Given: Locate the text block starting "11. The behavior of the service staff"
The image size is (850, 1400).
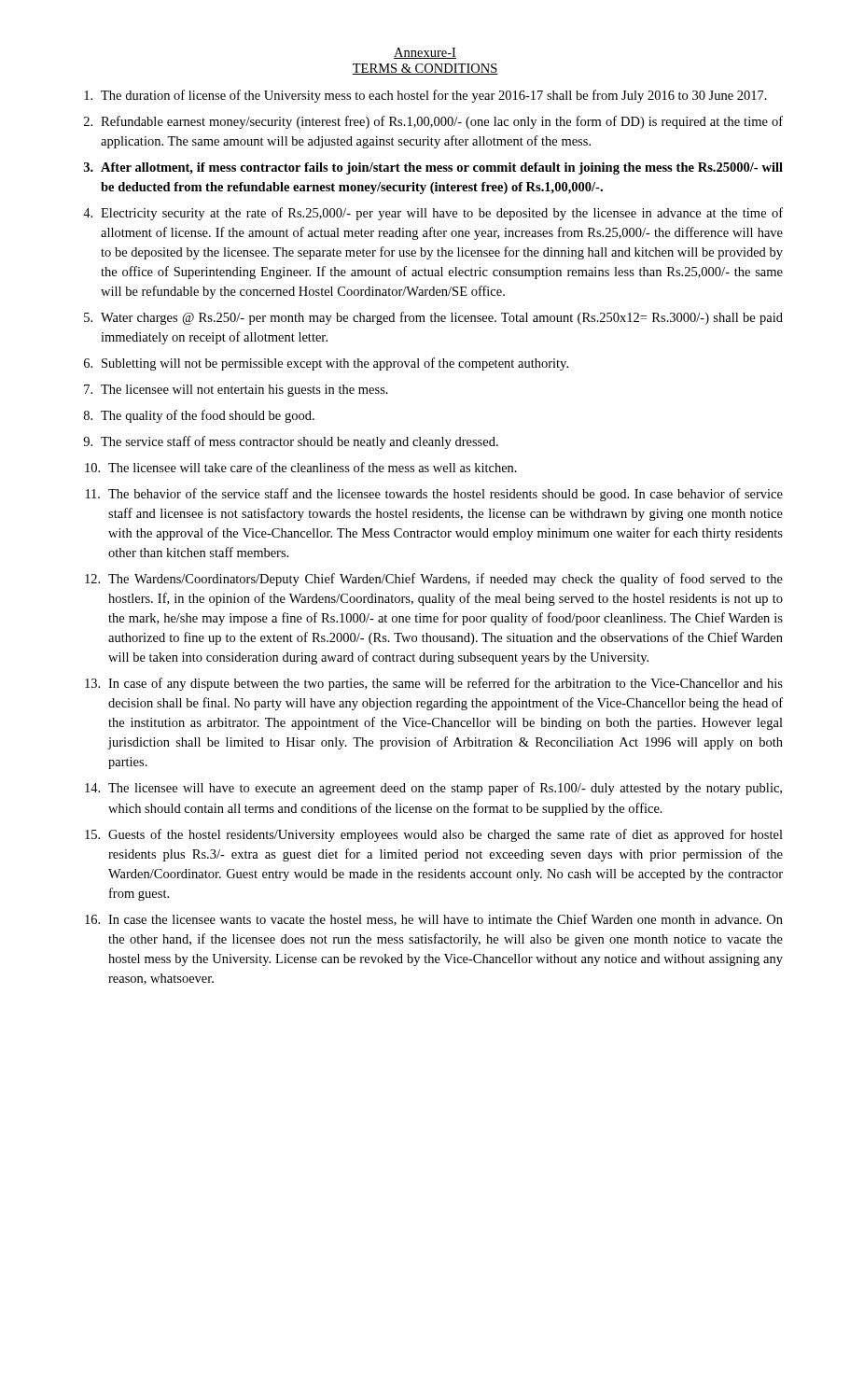Looking at the screenshot, I should (x=425, y=524).
